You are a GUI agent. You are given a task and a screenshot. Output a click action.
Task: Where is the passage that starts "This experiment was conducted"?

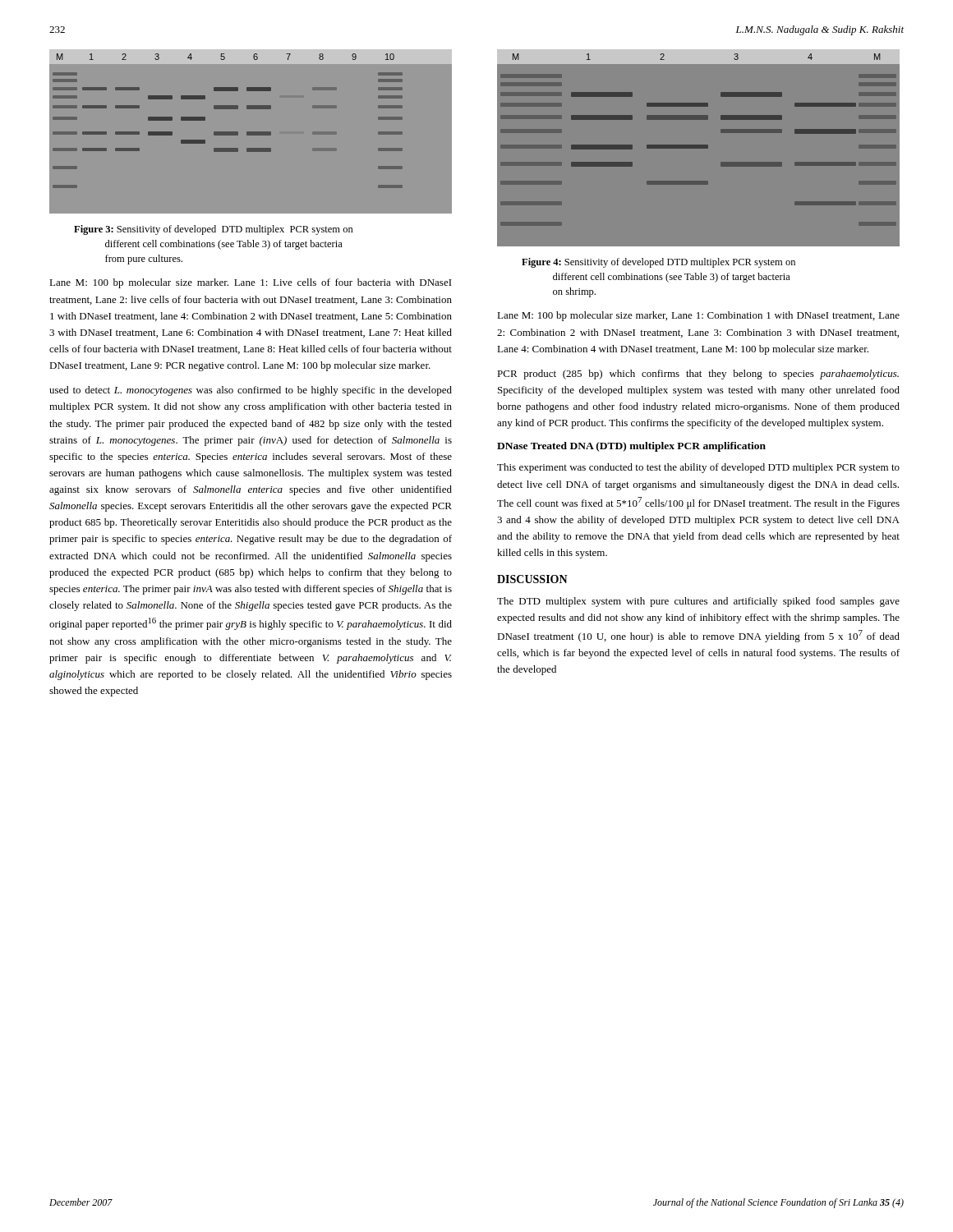click(x=698, y=510)
